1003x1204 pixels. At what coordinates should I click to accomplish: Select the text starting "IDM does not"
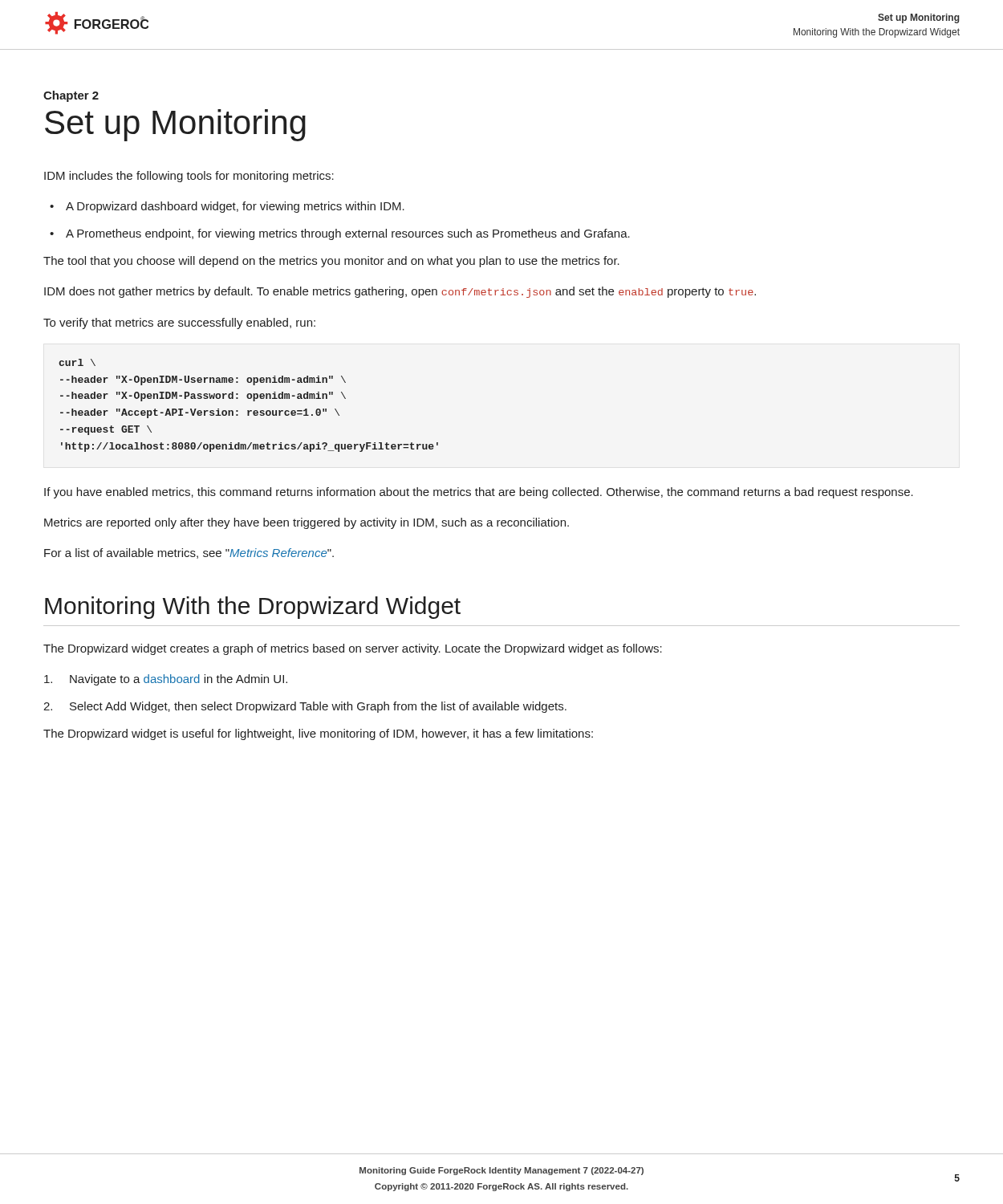(400, 292)
